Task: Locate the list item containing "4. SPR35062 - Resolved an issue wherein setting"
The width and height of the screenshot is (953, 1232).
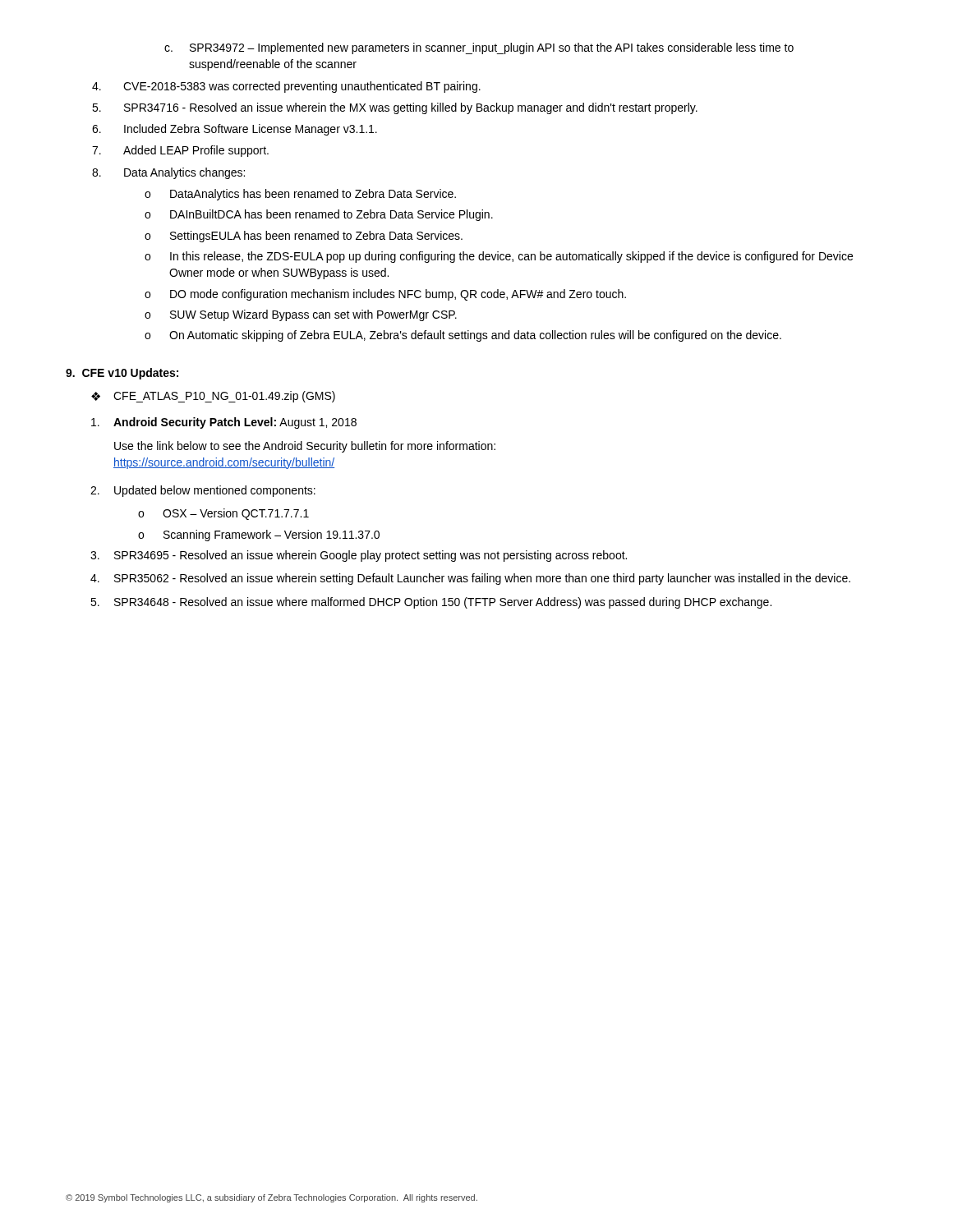Action: pyautogui.click(x=489, y=579)
